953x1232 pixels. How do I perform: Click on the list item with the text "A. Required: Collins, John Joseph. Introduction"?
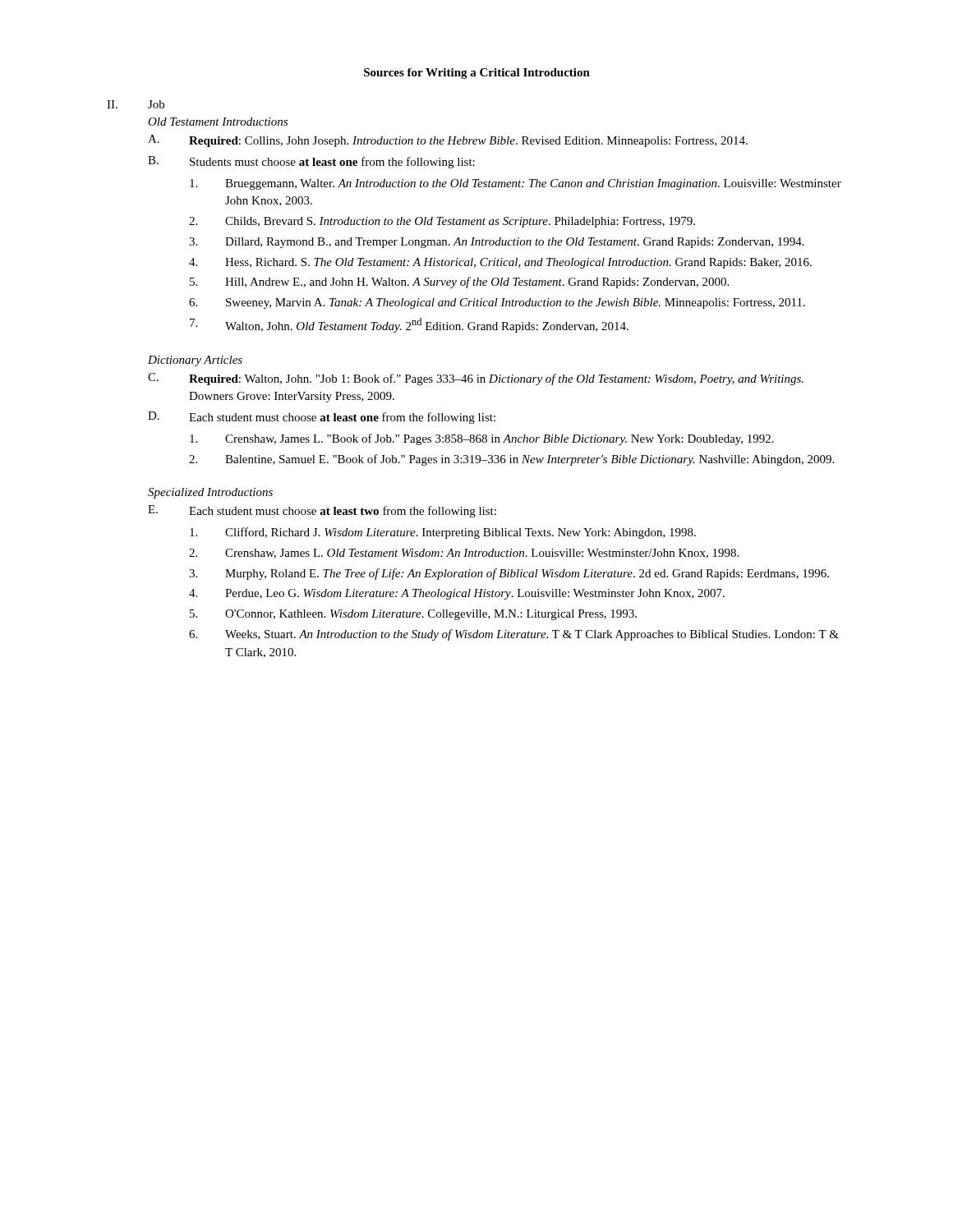(497, 141)
